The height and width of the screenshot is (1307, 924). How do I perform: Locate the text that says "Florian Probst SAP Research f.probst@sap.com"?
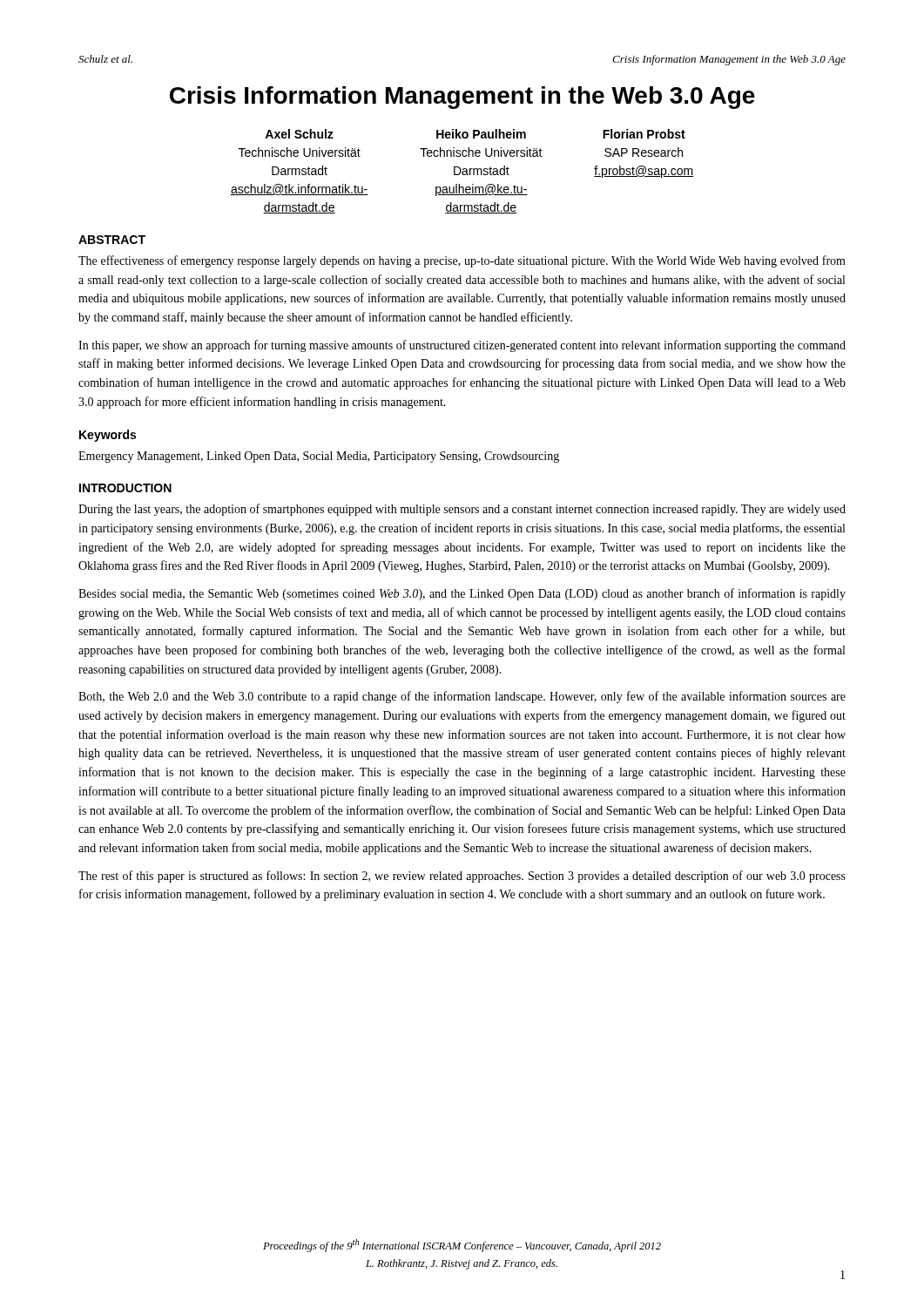(x=644, y=153)
